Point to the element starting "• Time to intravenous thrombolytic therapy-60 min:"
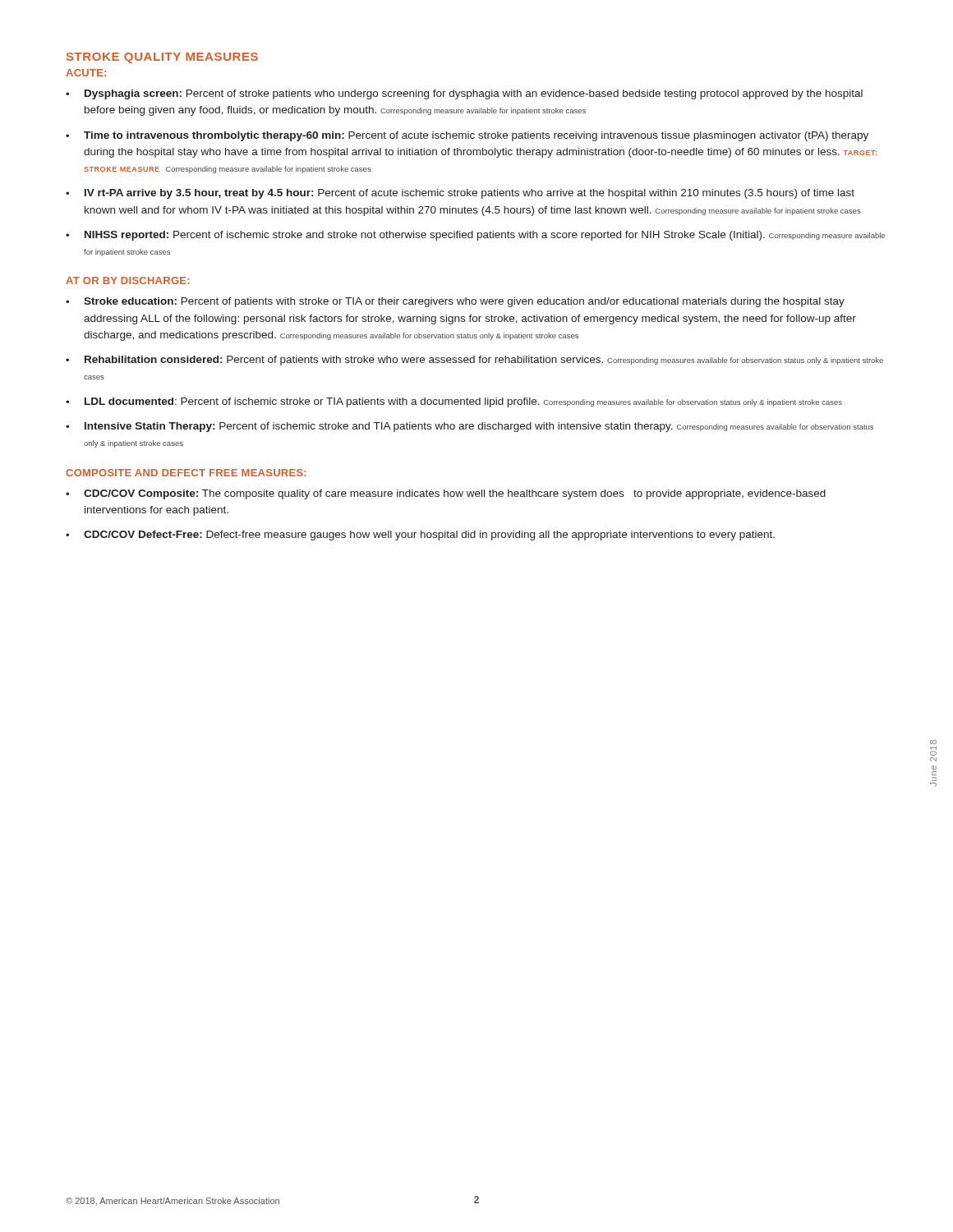This screenshot has width=953, height=1232. tap(476, 152)
